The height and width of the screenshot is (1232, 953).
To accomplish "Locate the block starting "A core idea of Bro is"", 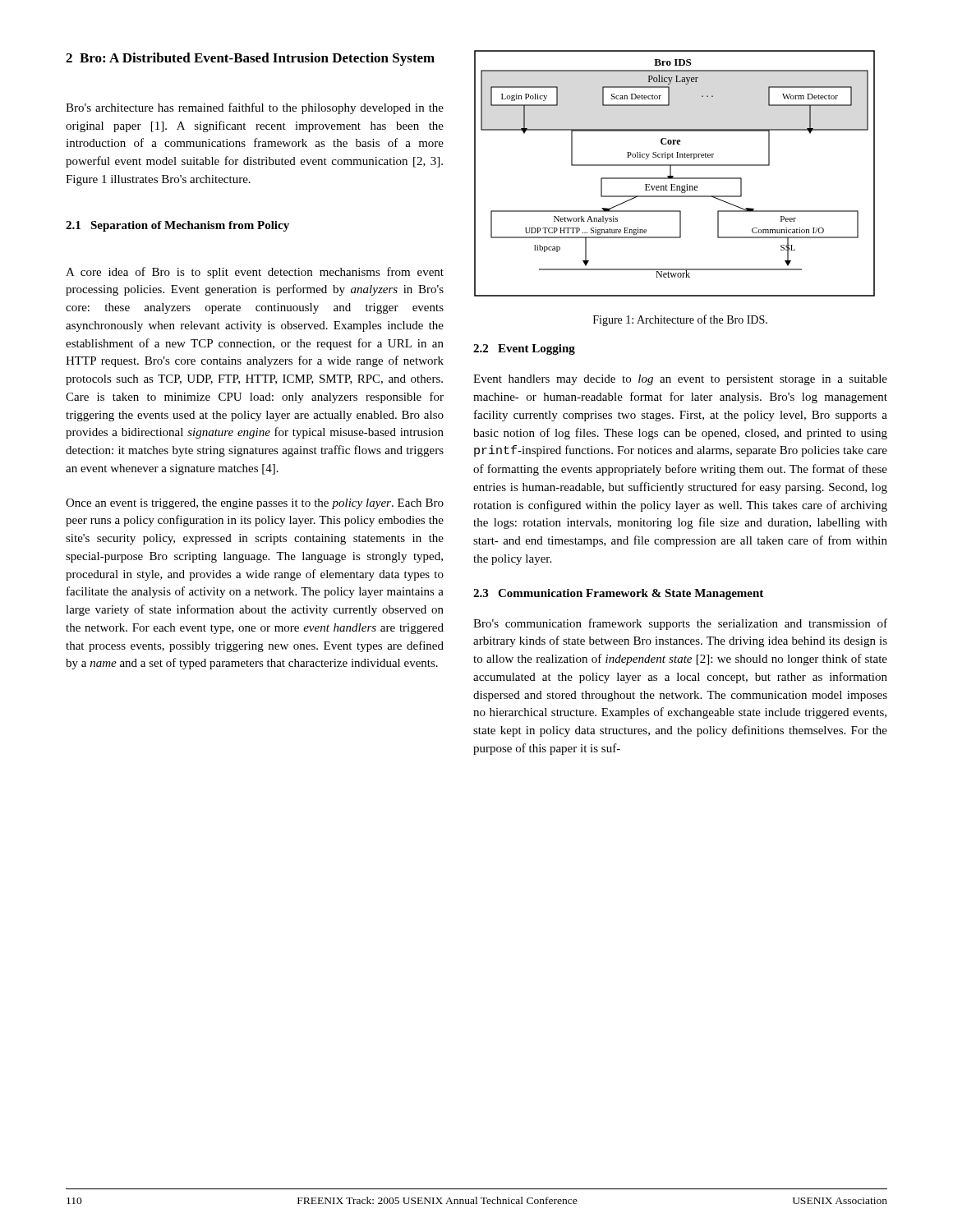I will (255, 371).
